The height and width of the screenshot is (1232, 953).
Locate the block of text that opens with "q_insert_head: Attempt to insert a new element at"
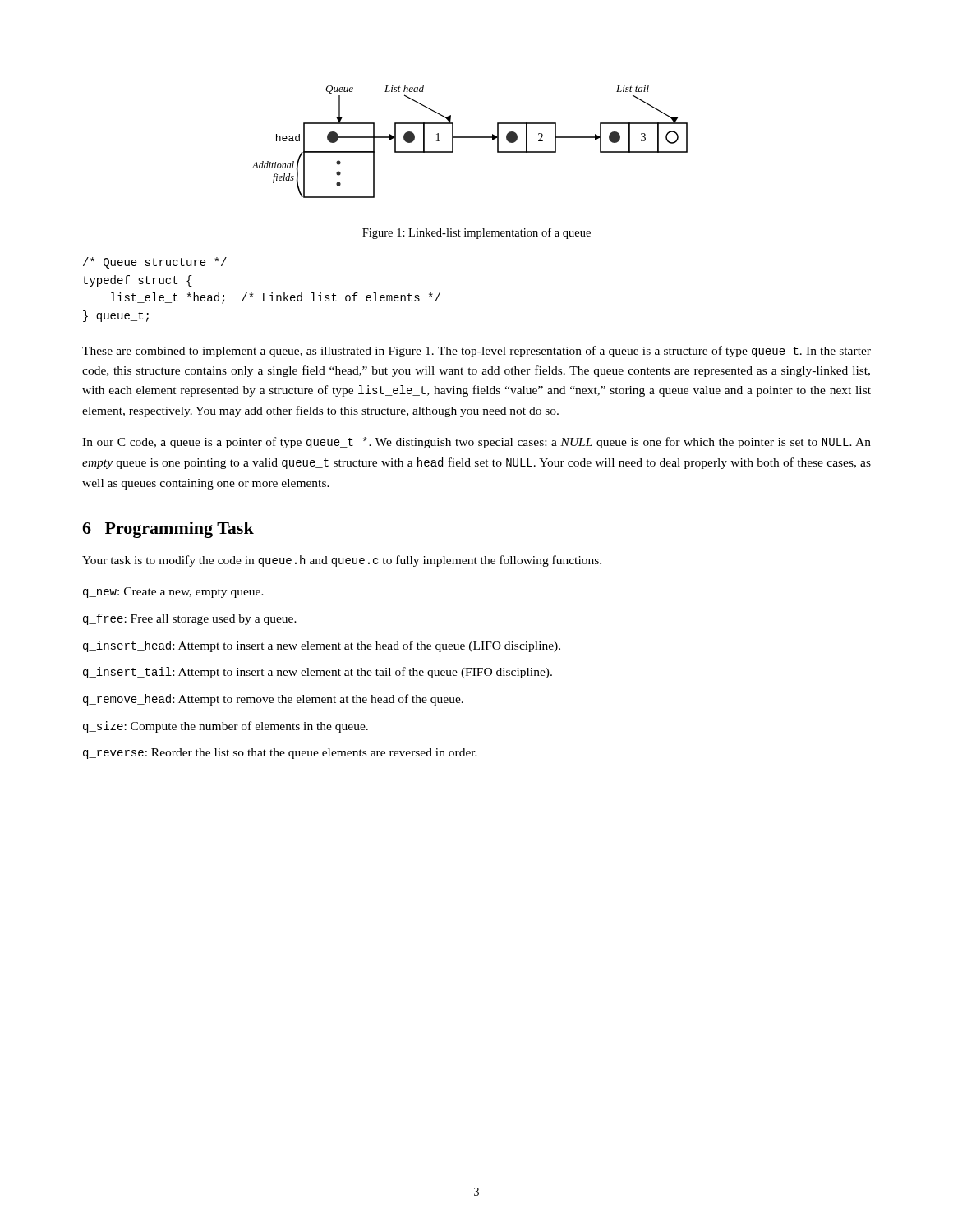click(x=322, y=645)
